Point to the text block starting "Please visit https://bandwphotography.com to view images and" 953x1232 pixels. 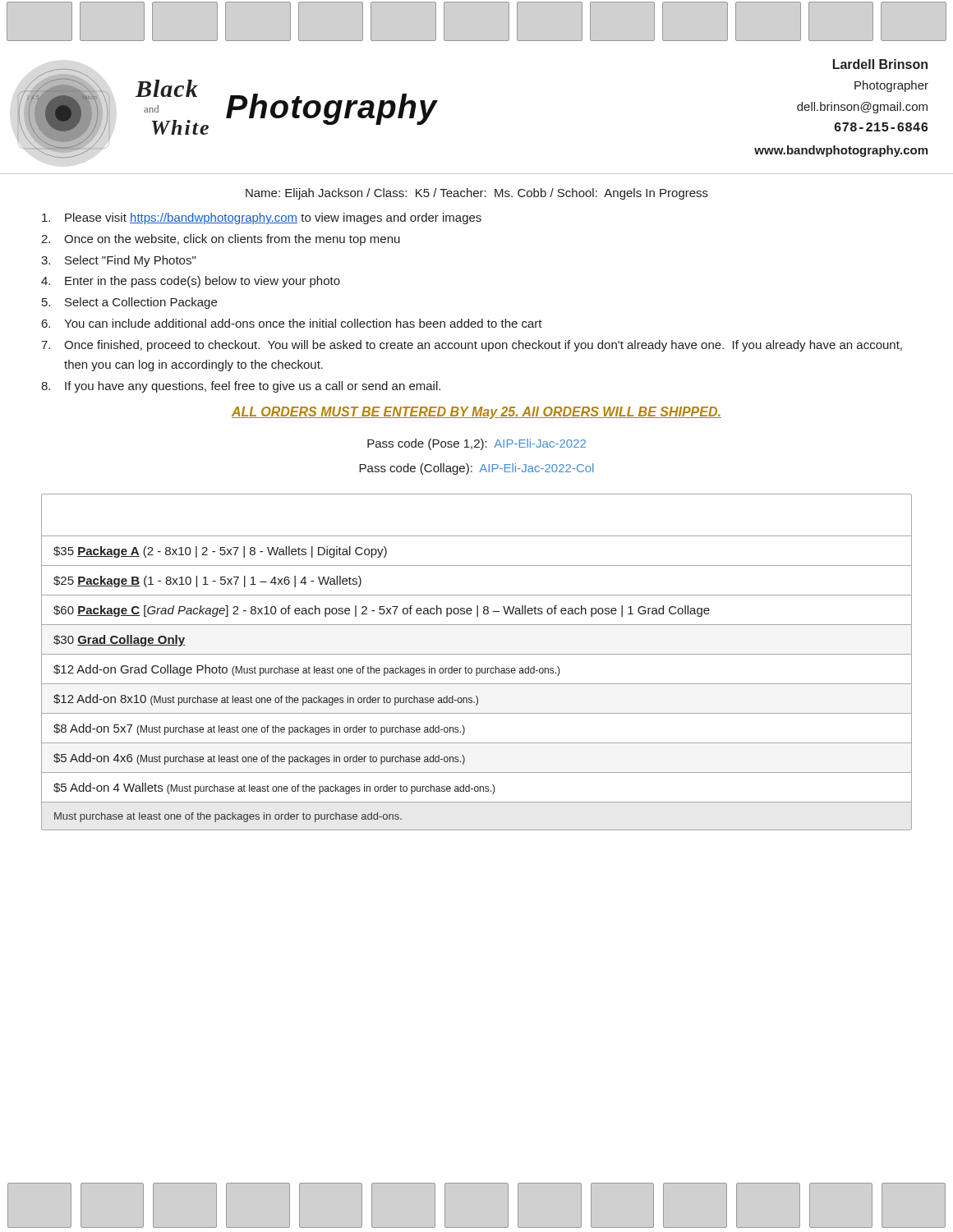(x=261, y=218)
